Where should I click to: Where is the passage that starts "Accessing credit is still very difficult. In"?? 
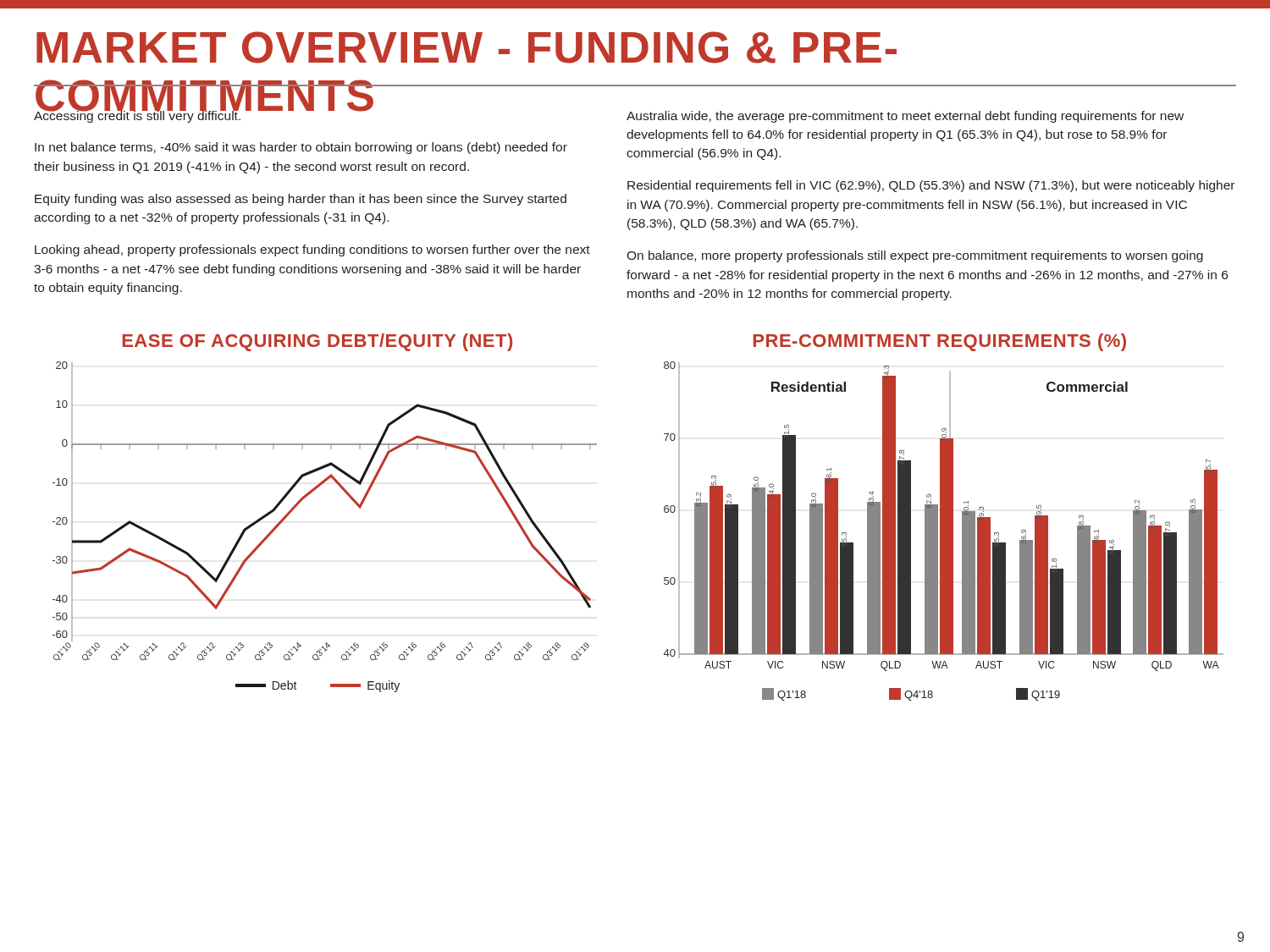pyautogui.click(x=313, y=202)
